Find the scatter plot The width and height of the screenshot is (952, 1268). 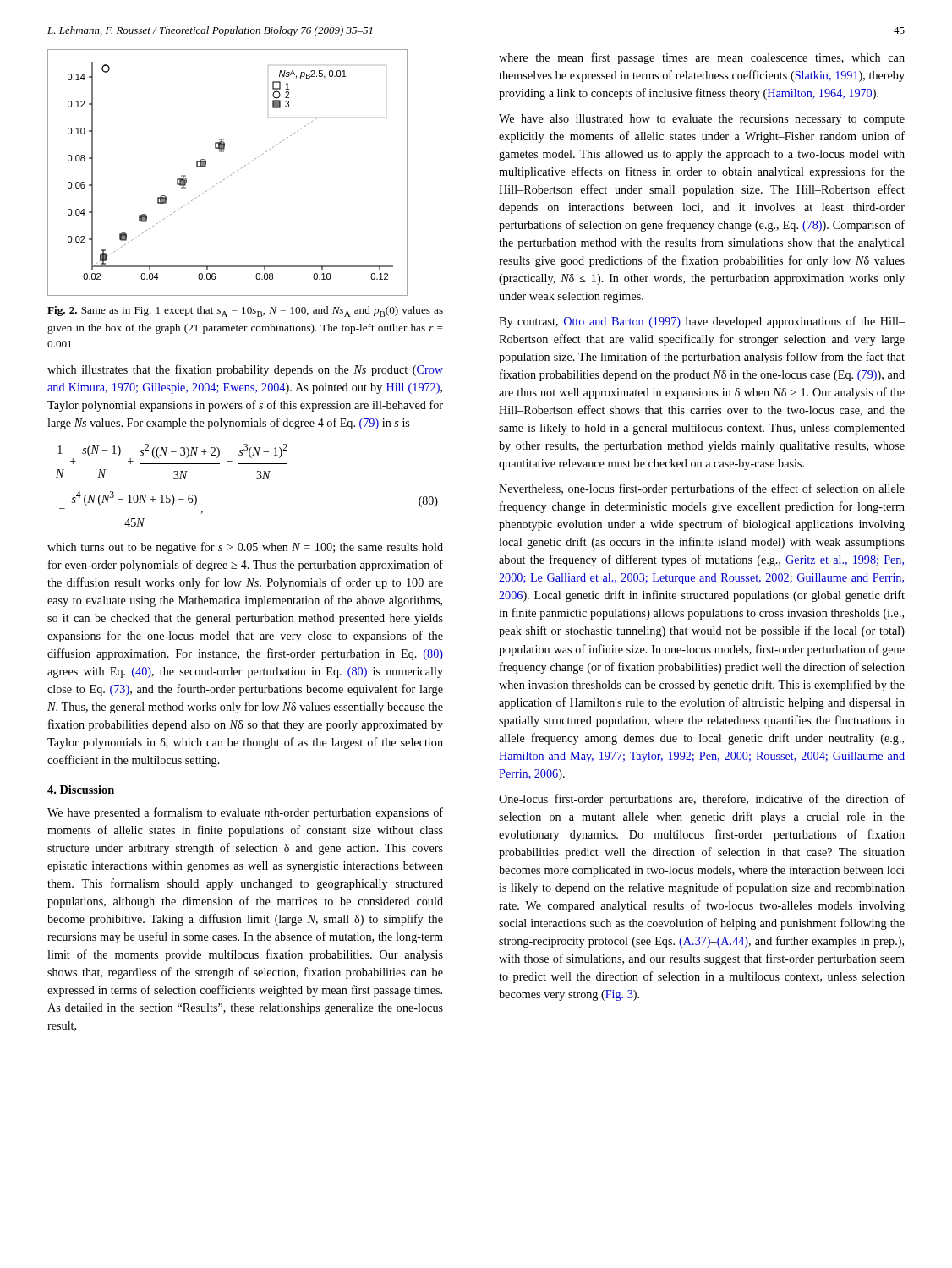pos(245,172)
